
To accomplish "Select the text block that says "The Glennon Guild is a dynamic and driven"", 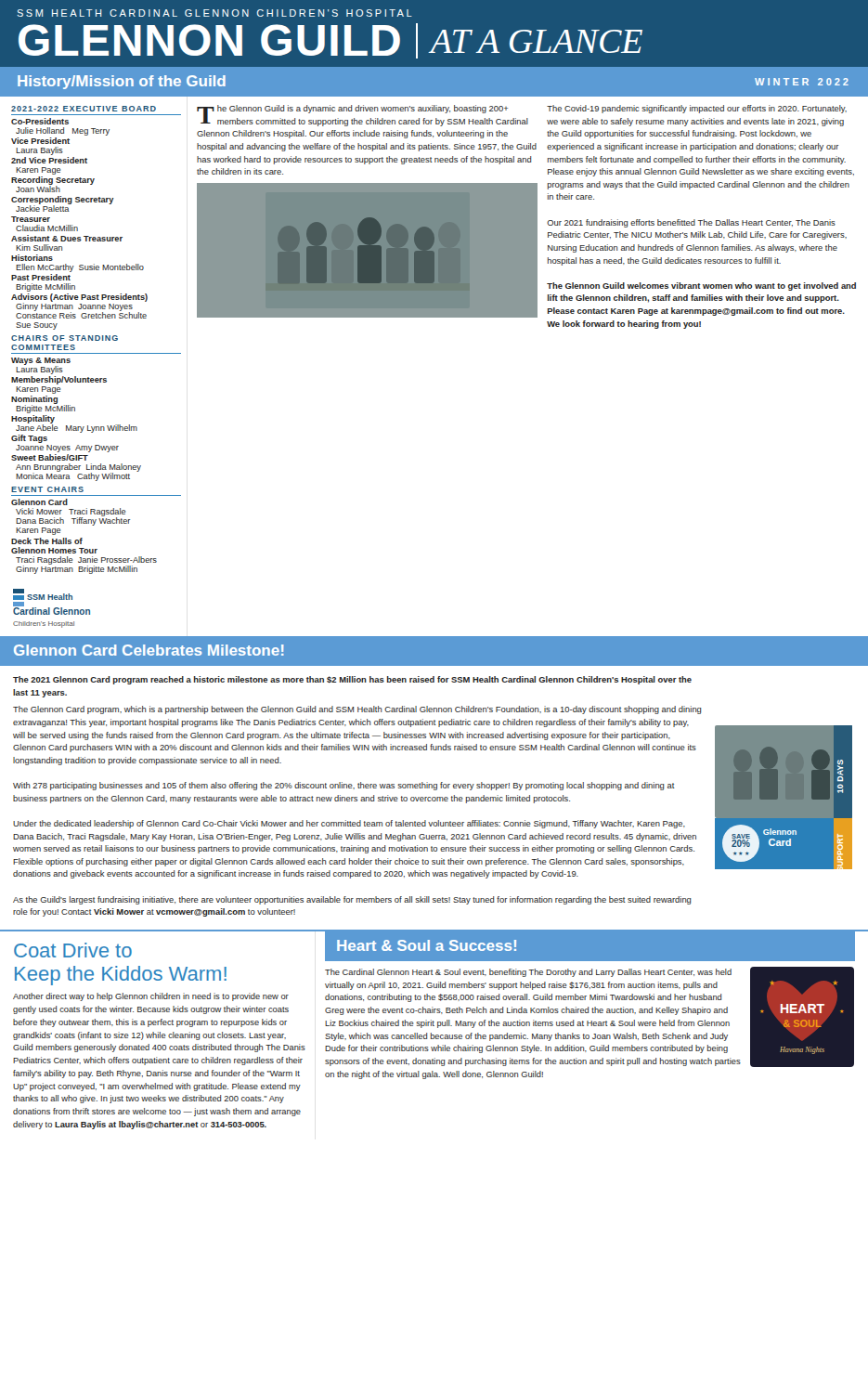I will 367,139.
